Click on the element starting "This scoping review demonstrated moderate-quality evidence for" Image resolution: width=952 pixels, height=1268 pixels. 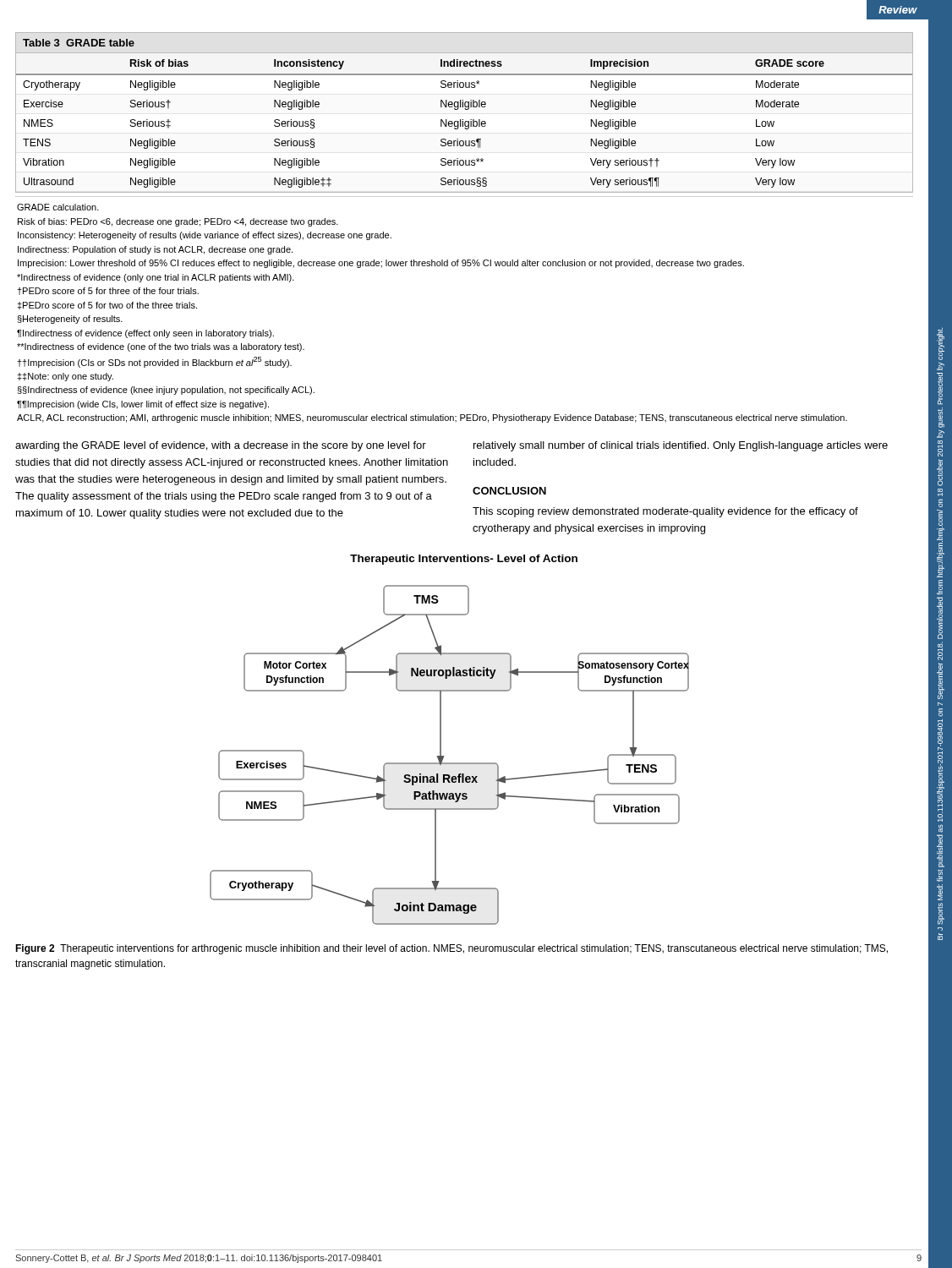(665, 520)
